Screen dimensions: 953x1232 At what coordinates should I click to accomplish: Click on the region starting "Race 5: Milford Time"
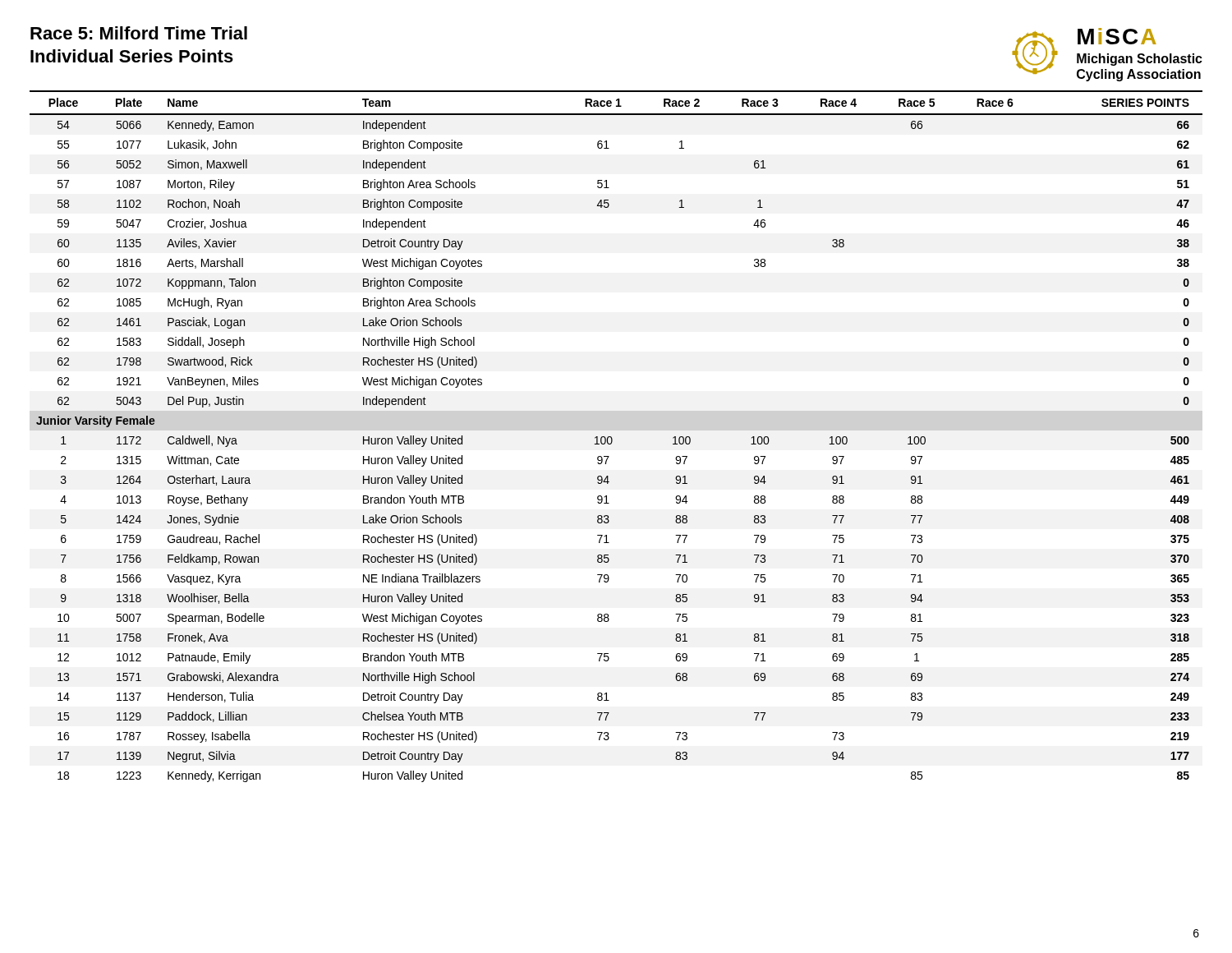point(139,45)
